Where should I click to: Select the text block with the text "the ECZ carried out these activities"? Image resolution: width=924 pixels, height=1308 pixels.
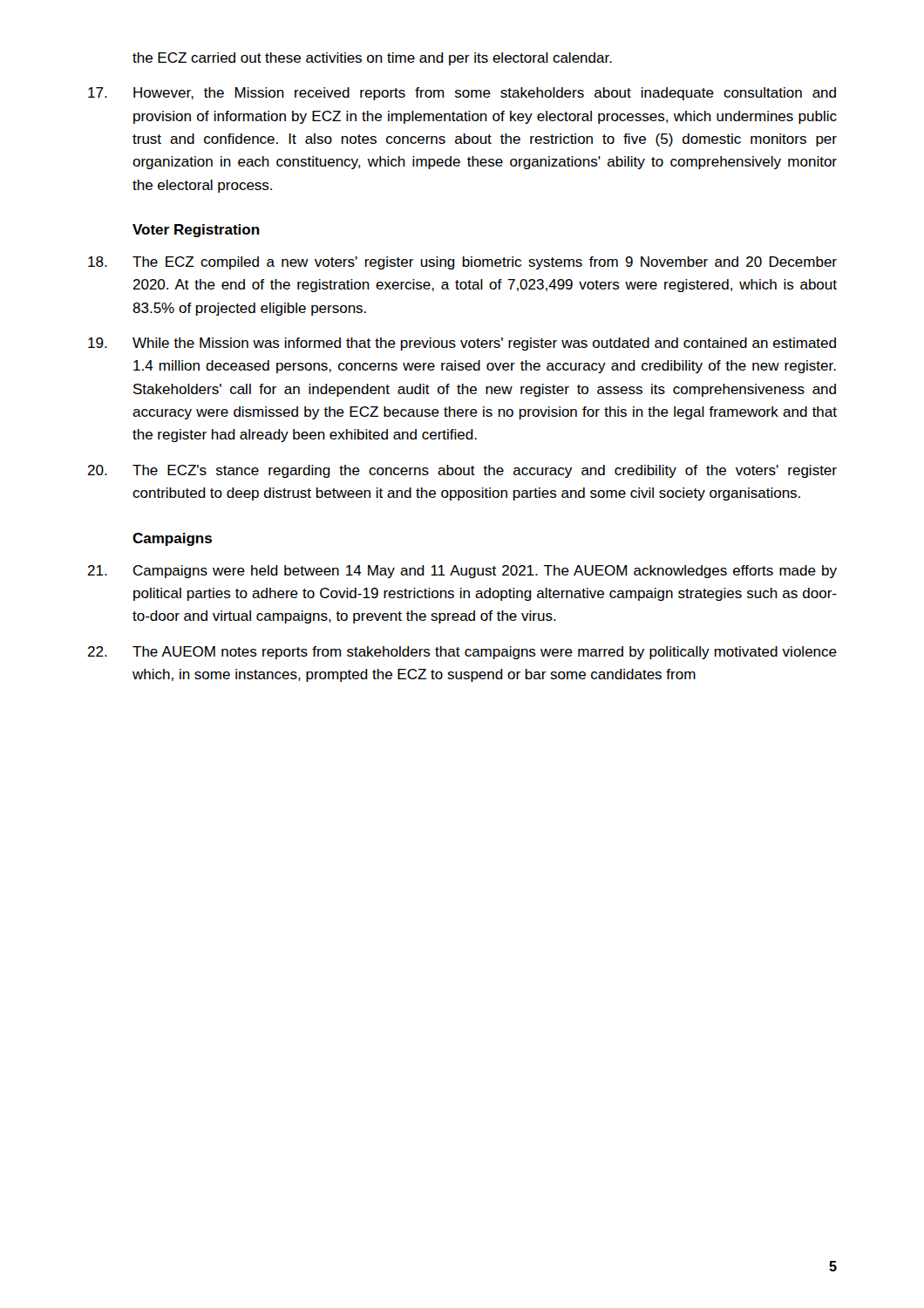373,58
